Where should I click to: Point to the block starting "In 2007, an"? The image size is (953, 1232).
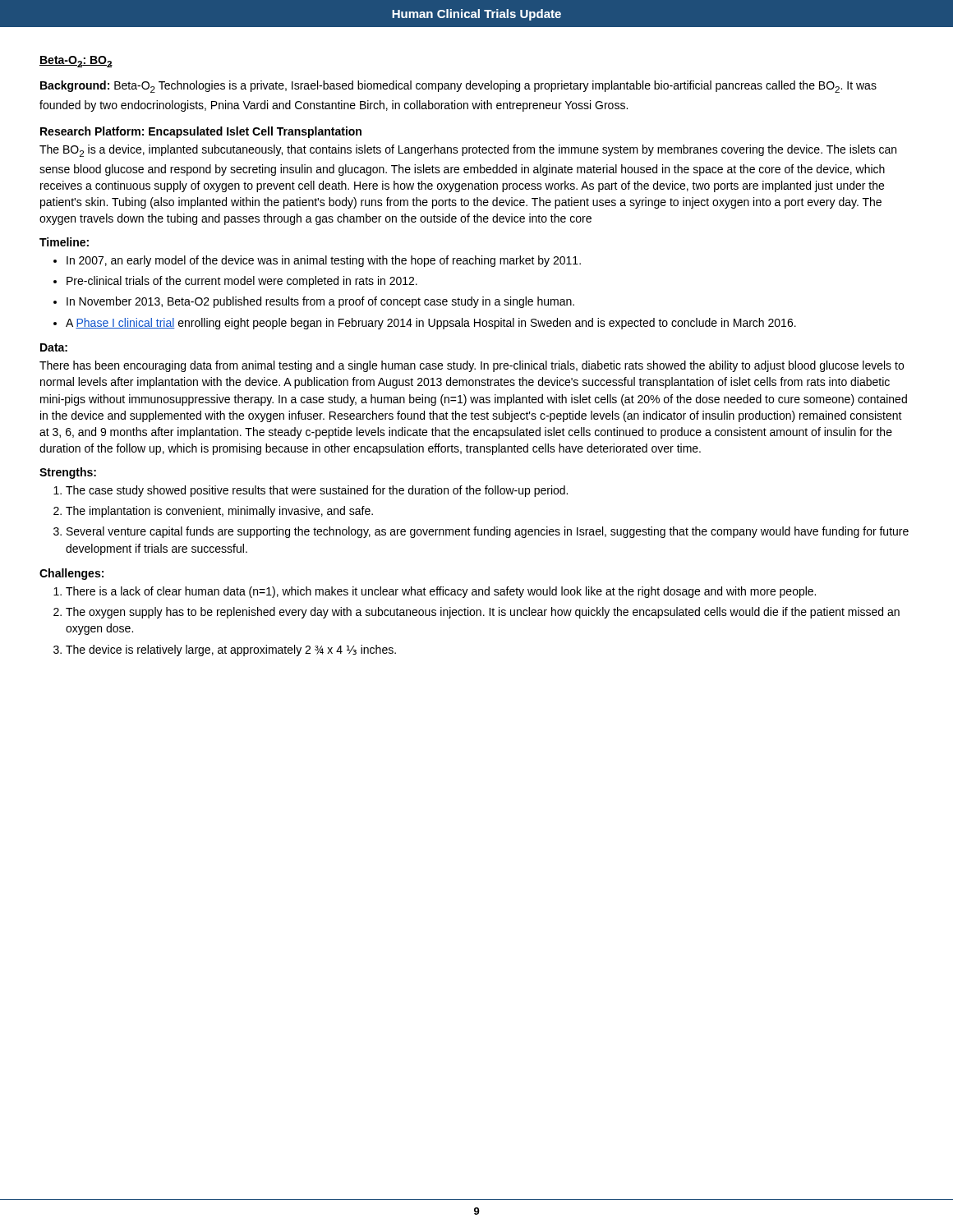(x=324, y=260)
